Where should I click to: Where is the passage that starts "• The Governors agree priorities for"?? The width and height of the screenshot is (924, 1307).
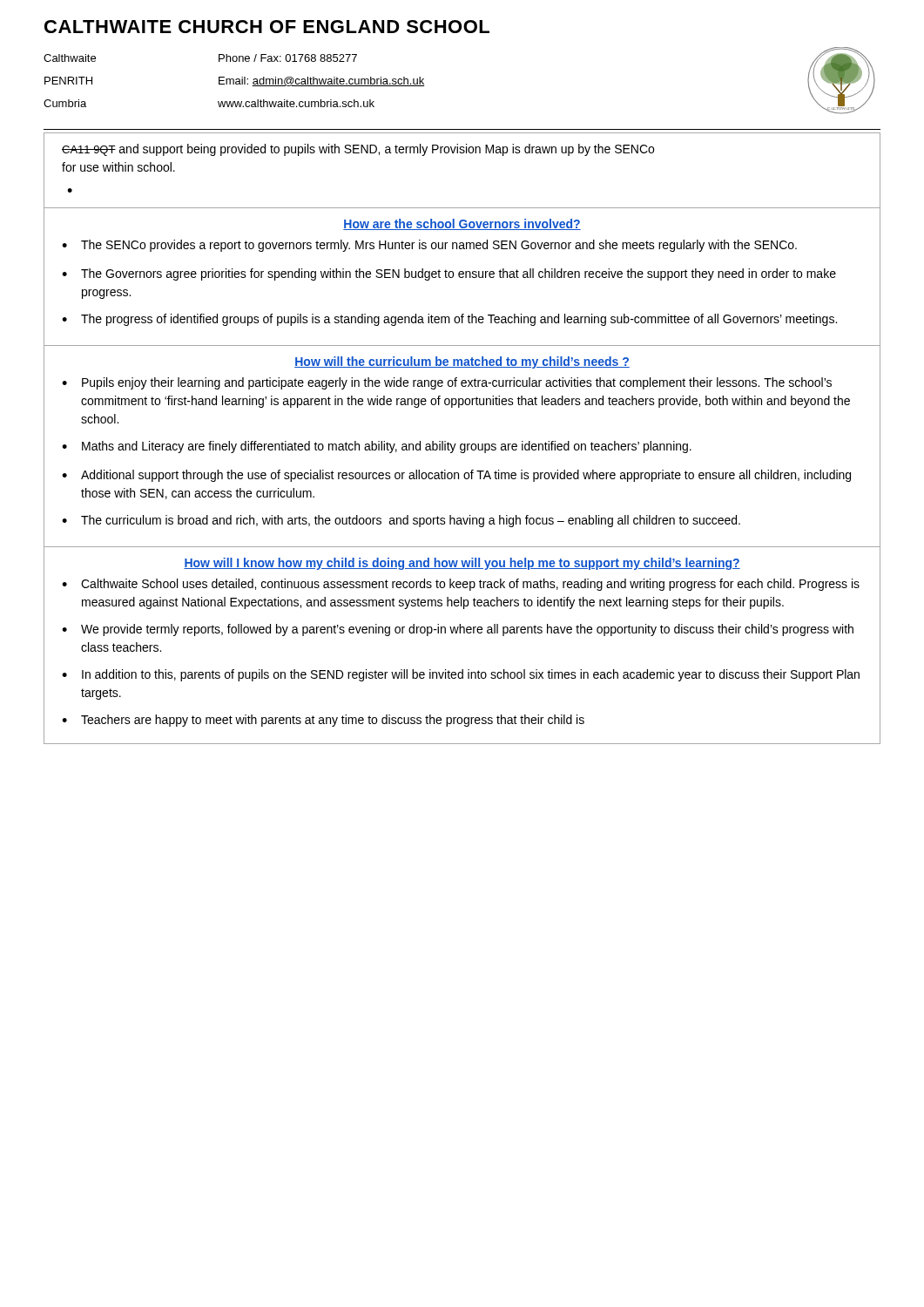point(462,283)
